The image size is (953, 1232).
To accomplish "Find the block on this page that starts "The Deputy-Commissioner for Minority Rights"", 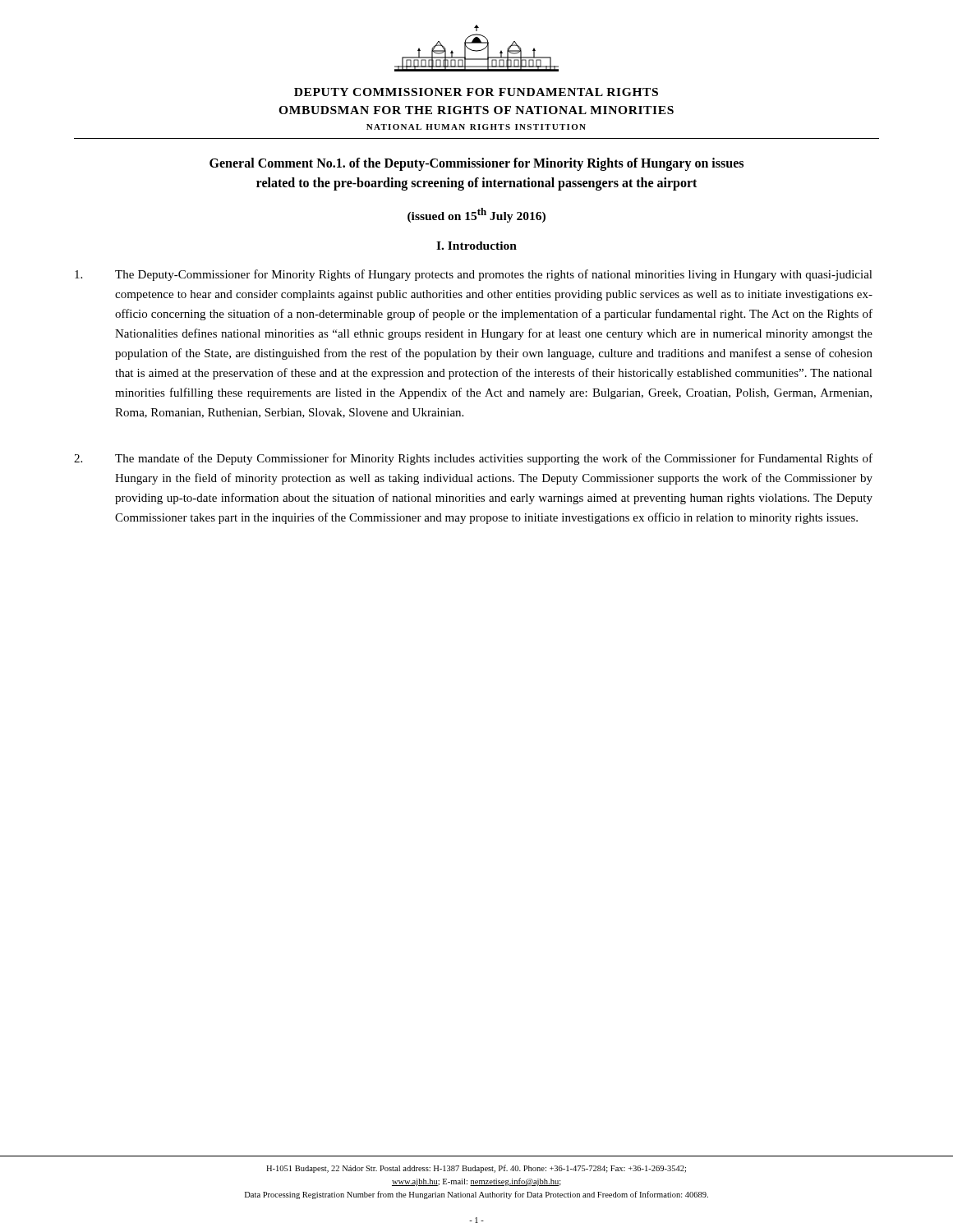I will [476, 343].
